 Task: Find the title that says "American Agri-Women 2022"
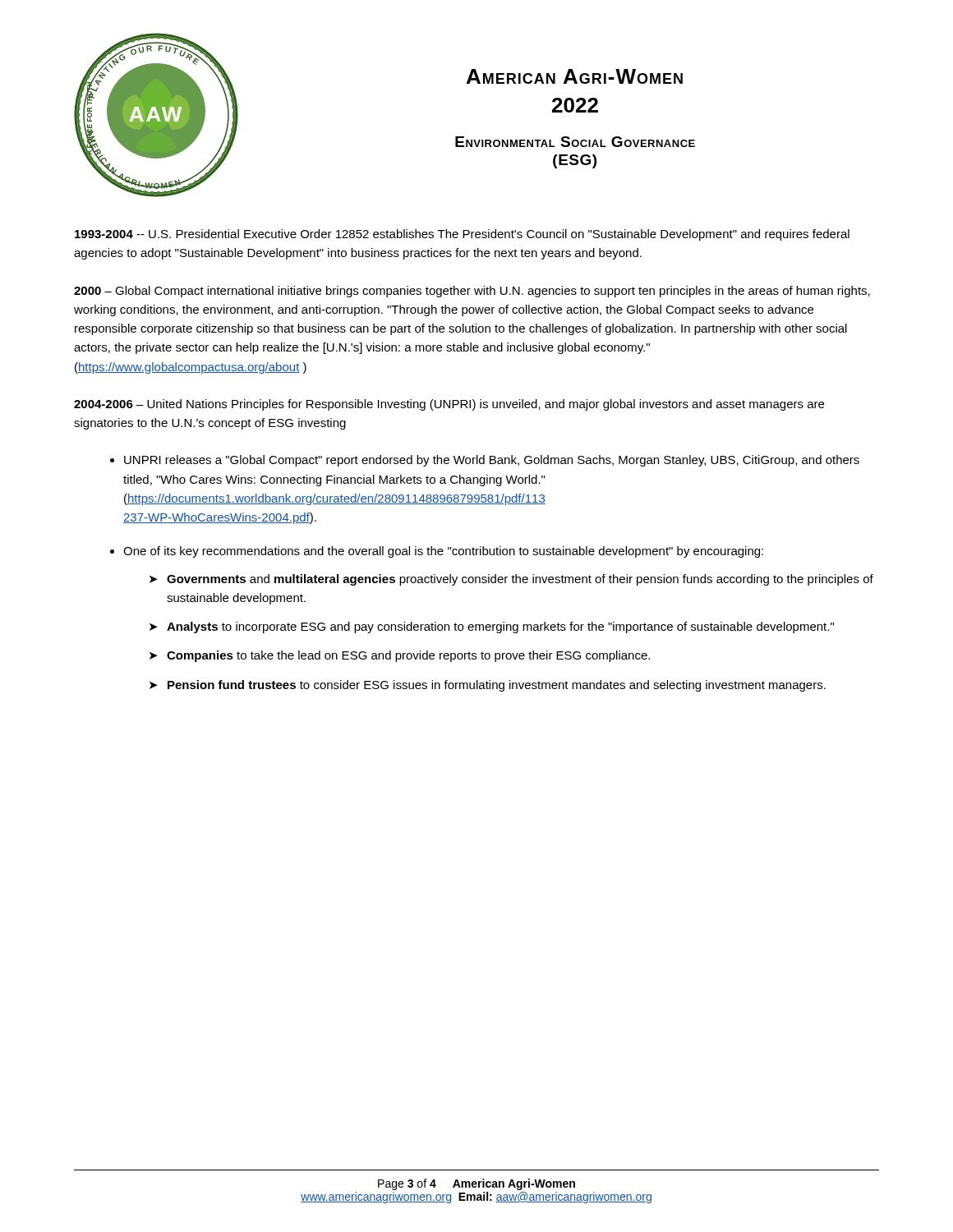point(575,91)
